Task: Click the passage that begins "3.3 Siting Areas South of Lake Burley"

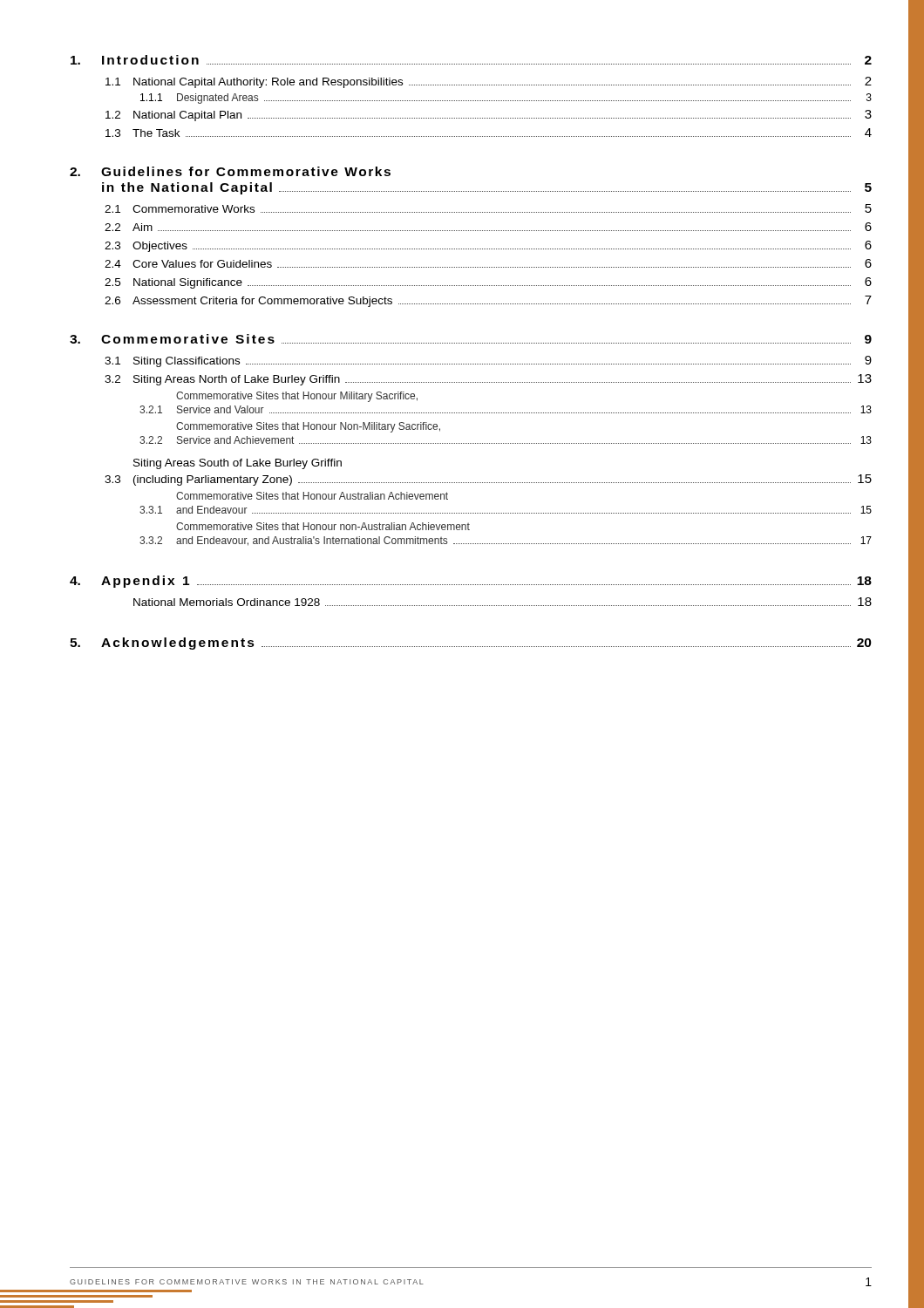Action: coord(238,464)
